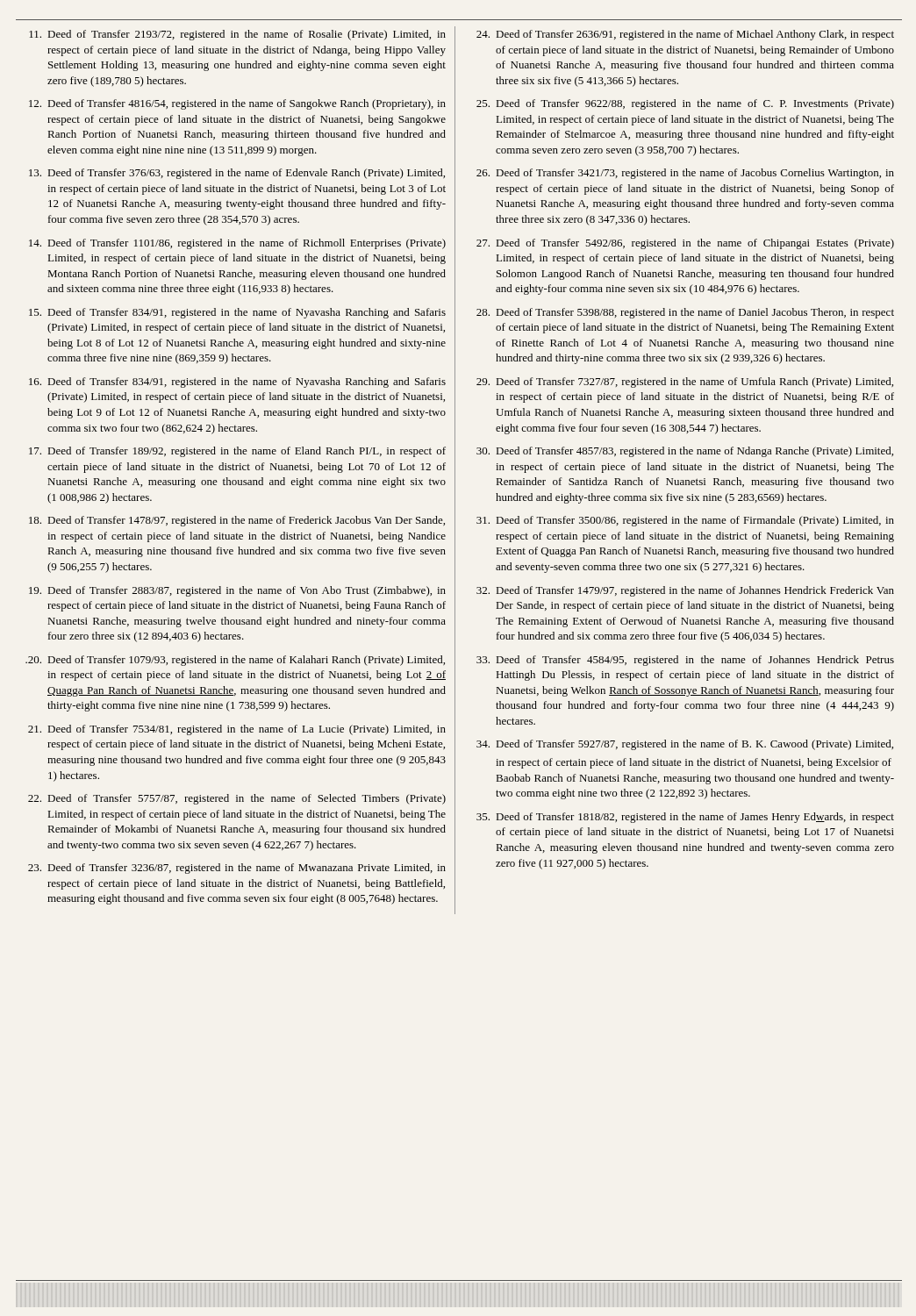
Task: Locate the list item containing ".20. Deed of Transfer 1079/93, registered in"
Action: click(x=231, y=682)
